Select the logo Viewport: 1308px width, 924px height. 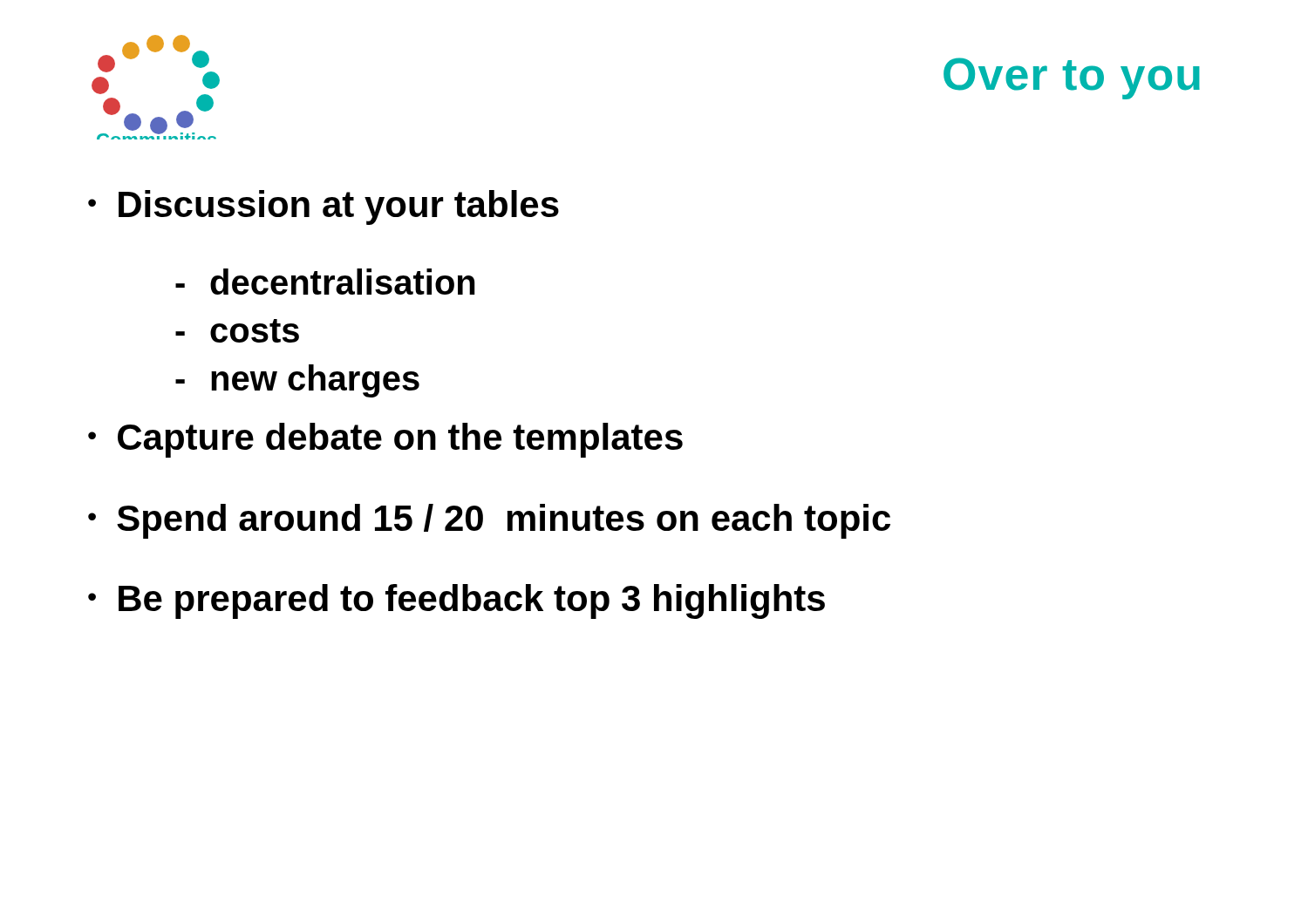(x=166, y=87)
